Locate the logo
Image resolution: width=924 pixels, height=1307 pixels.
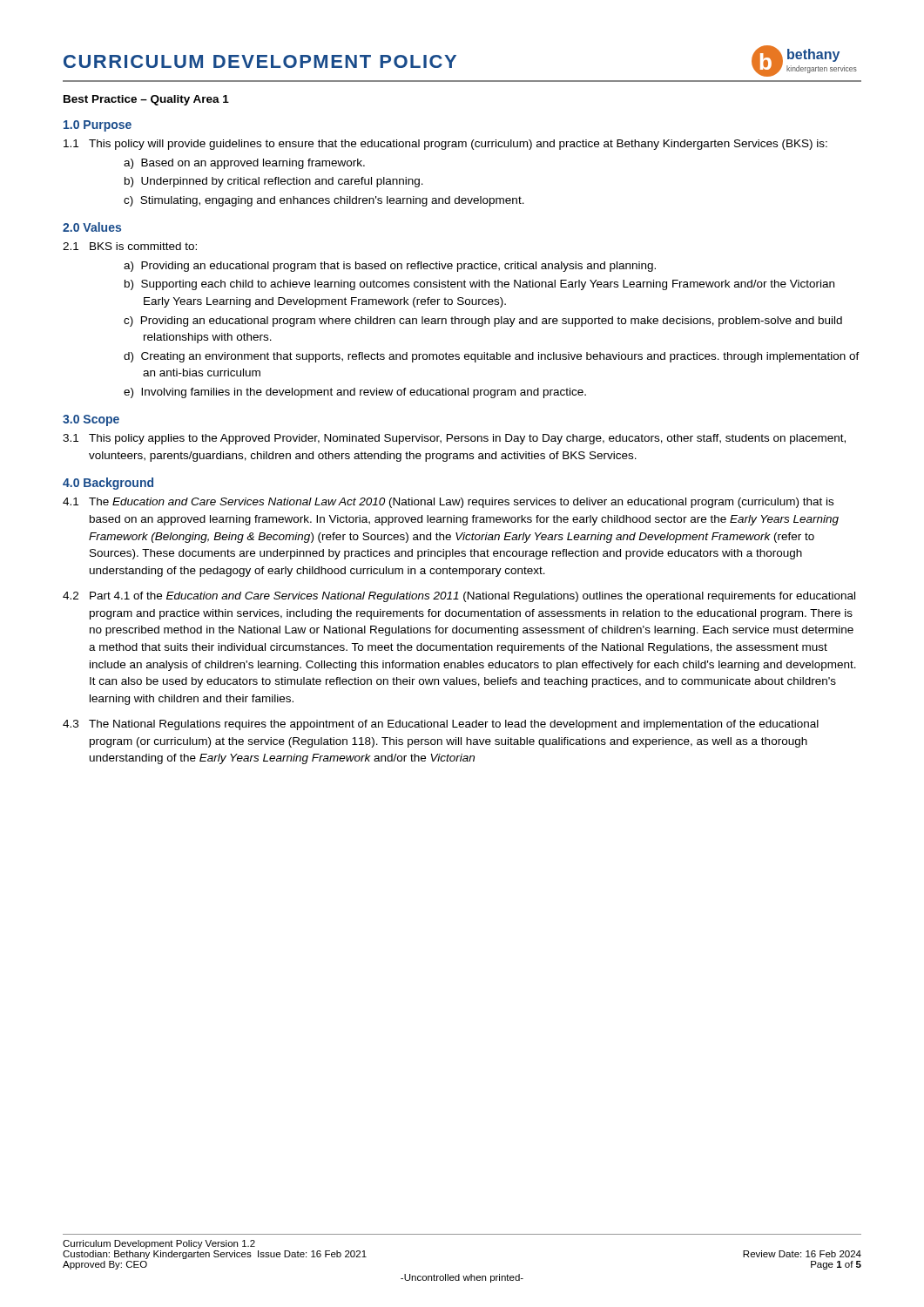pos(805,69)
